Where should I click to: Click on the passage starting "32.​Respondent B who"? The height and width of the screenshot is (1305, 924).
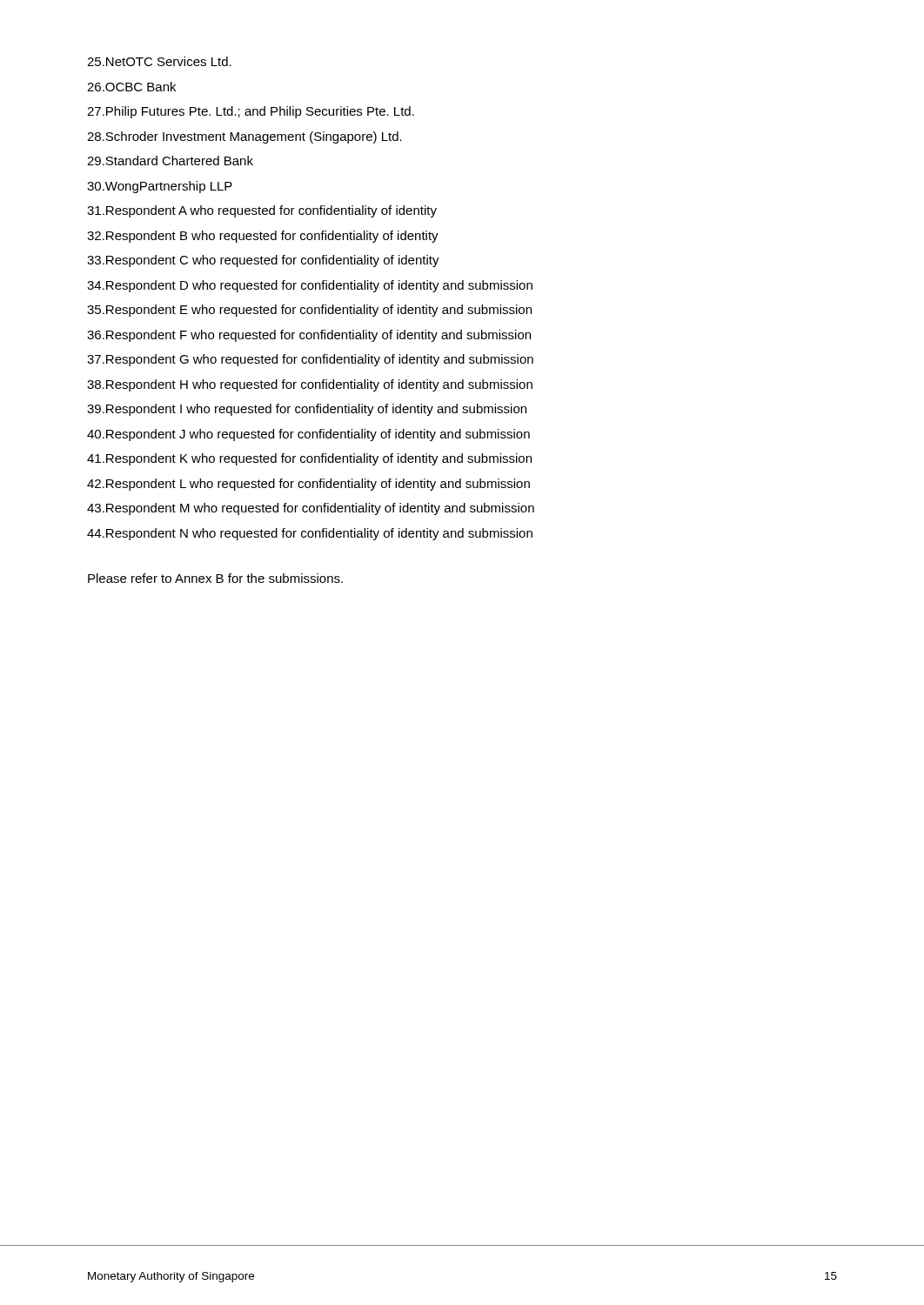[x=263, y=235]
